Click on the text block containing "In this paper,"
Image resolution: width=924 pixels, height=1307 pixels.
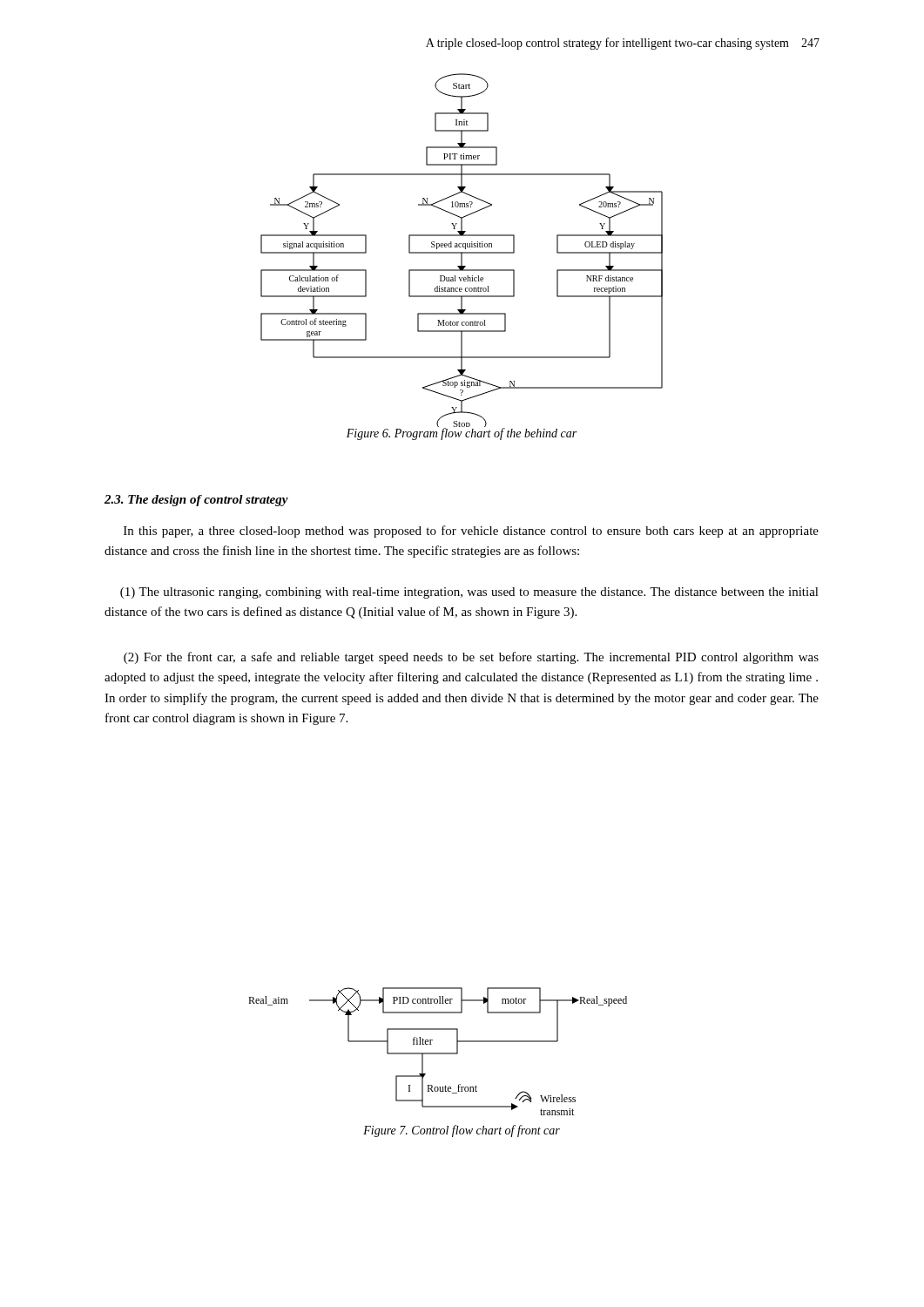[x=462, y=541]
